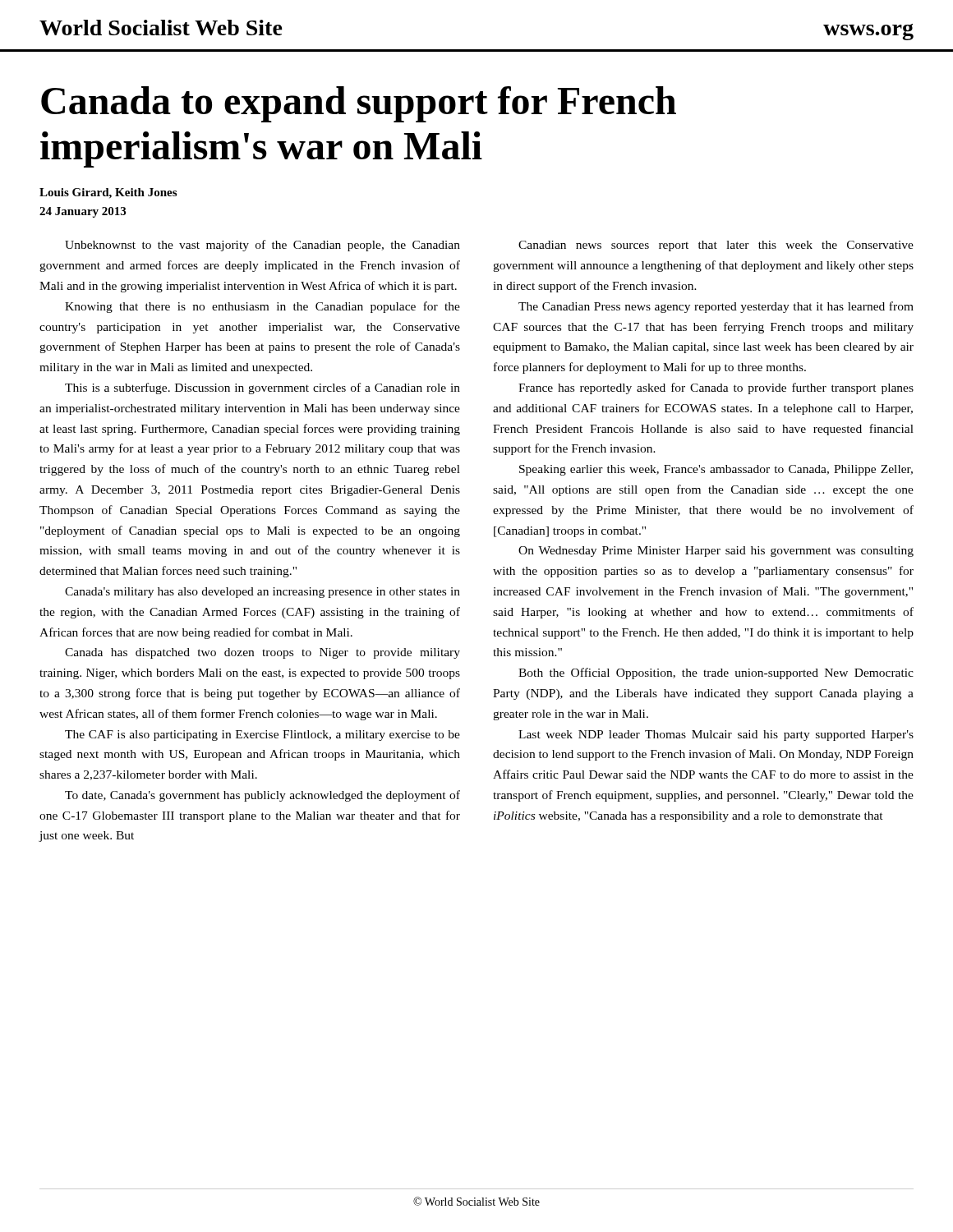Click on the region starting "Canada has dispatched two dozen troops"
The image size is (953, 1232).
[250, 683]
